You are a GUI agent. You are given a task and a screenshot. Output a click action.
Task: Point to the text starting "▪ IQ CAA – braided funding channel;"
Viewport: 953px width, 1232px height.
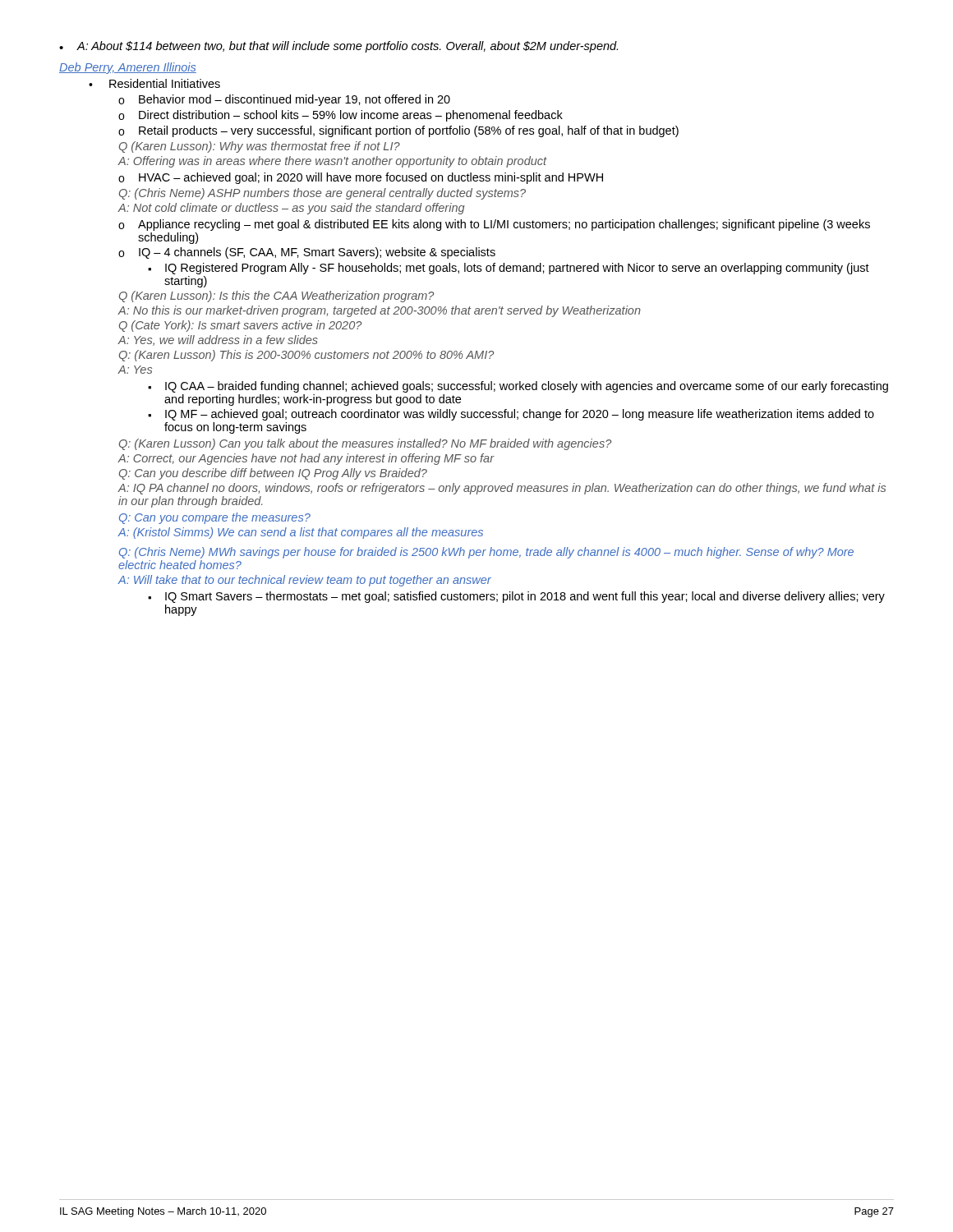coord(521,393)
